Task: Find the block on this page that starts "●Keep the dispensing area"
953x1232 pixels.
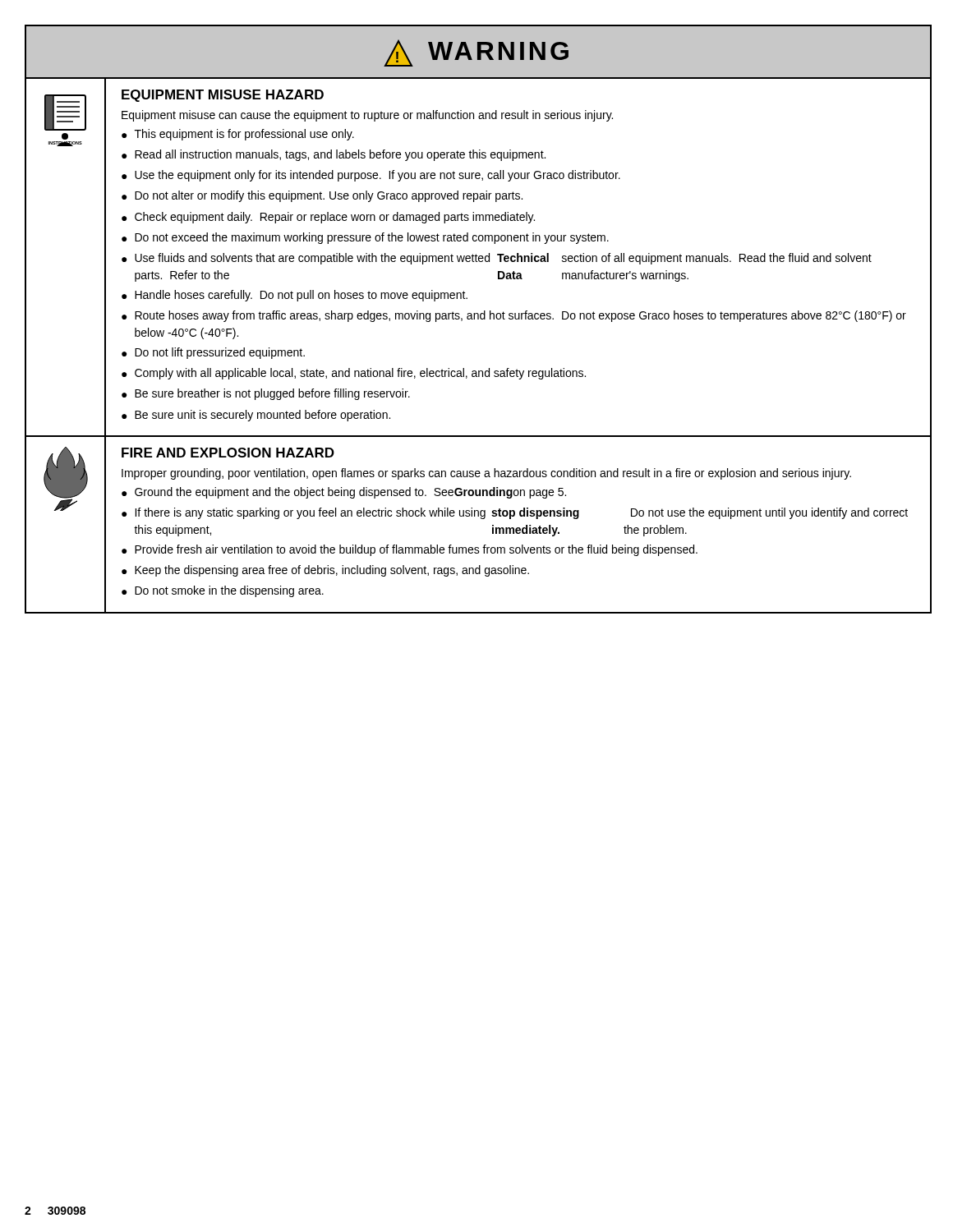Action: point(325,571)
